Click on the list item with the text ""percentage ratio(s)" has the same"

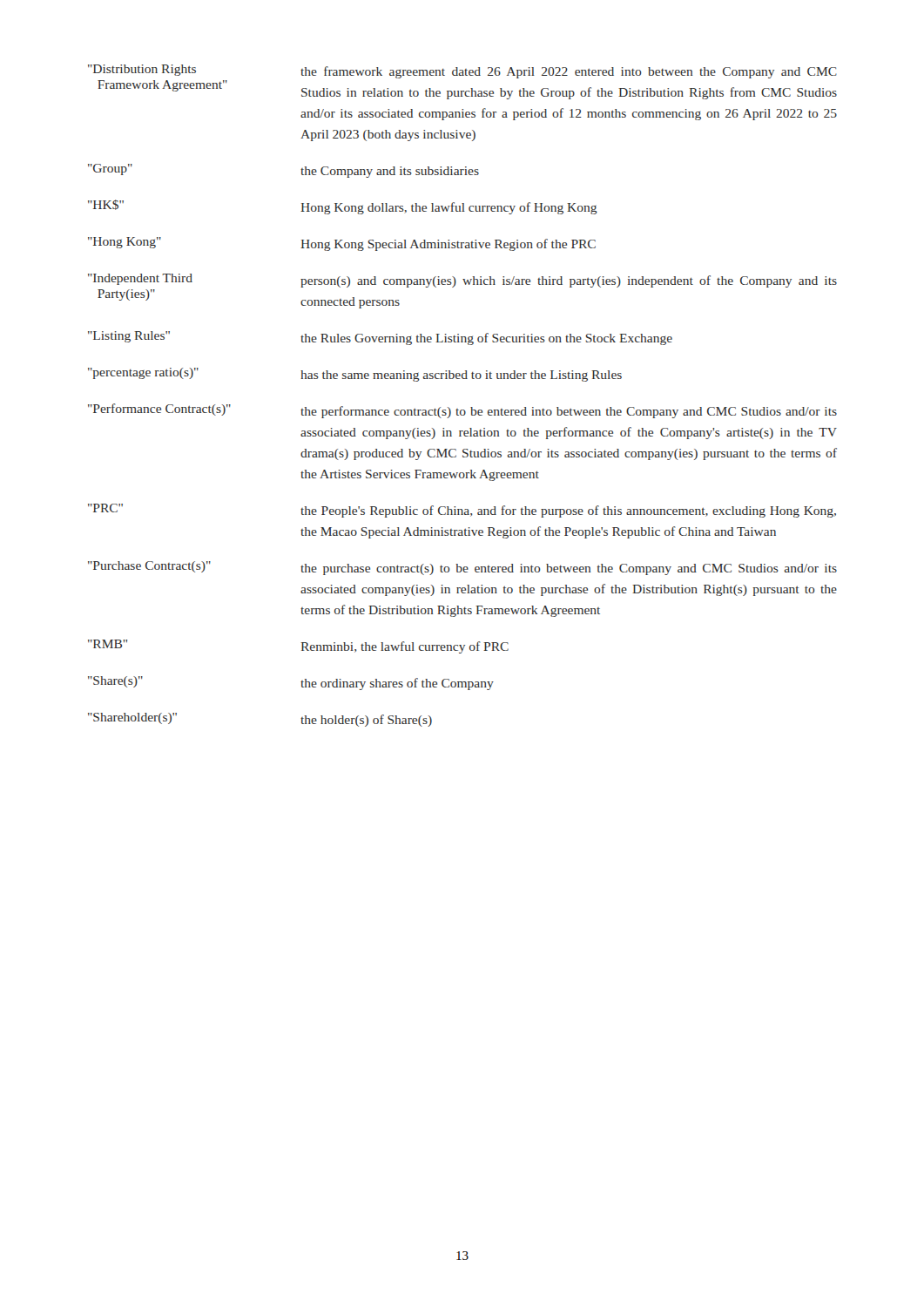tap(462, 383)
